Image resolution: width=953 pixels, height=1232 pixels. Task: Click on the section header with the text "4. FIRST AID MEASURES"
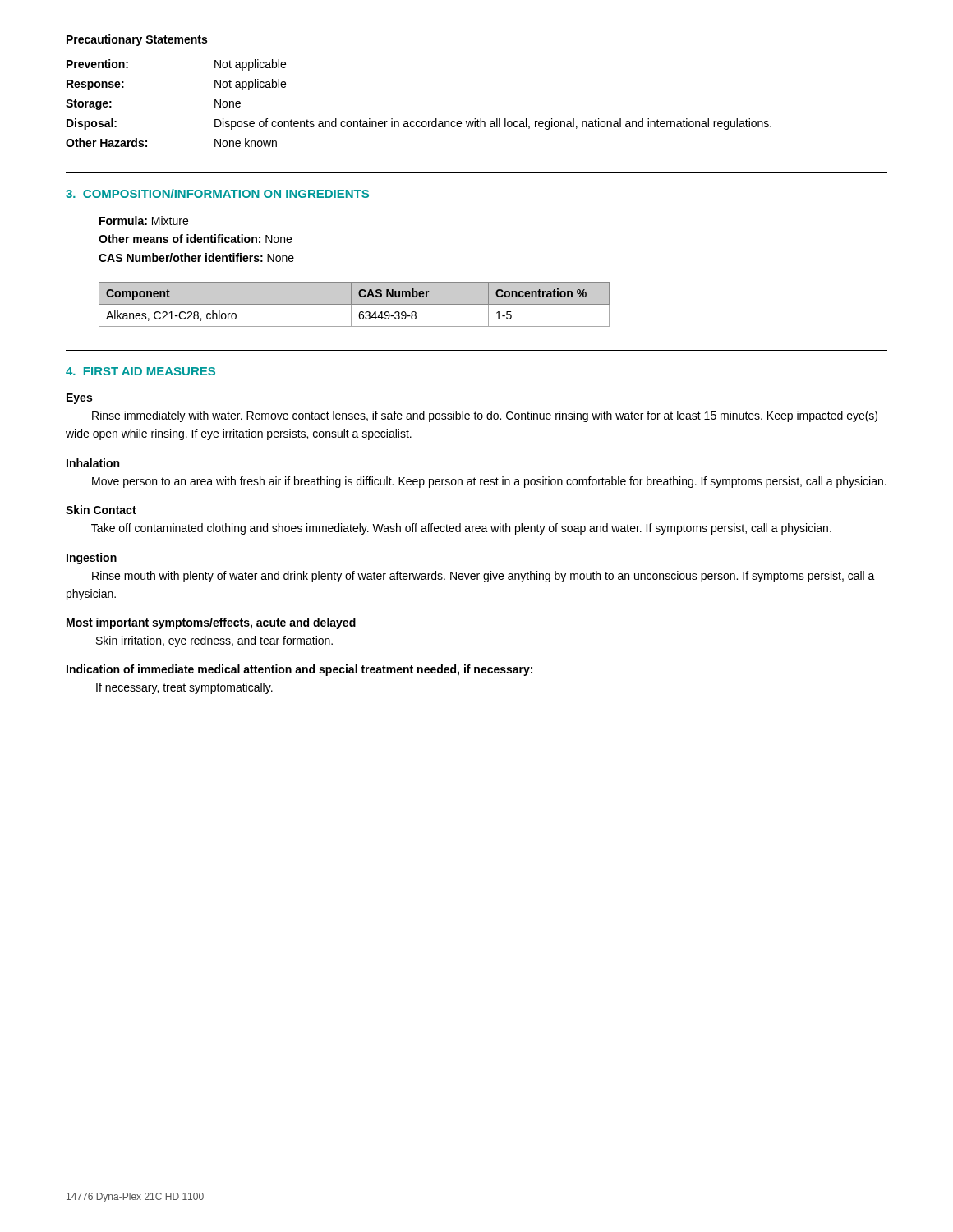[141, 371]
